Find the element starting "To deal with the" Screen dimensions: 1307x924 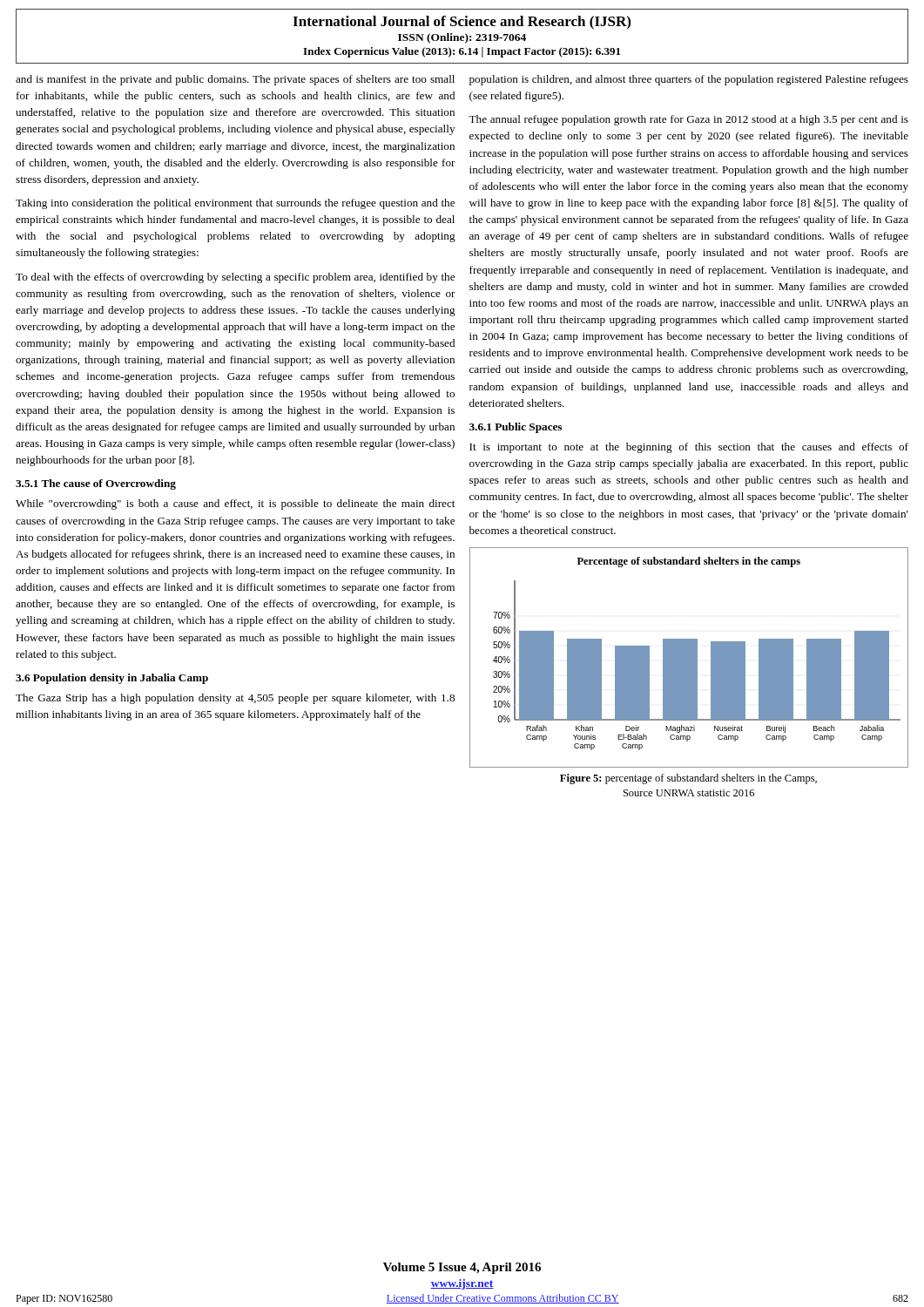[235, 368]
